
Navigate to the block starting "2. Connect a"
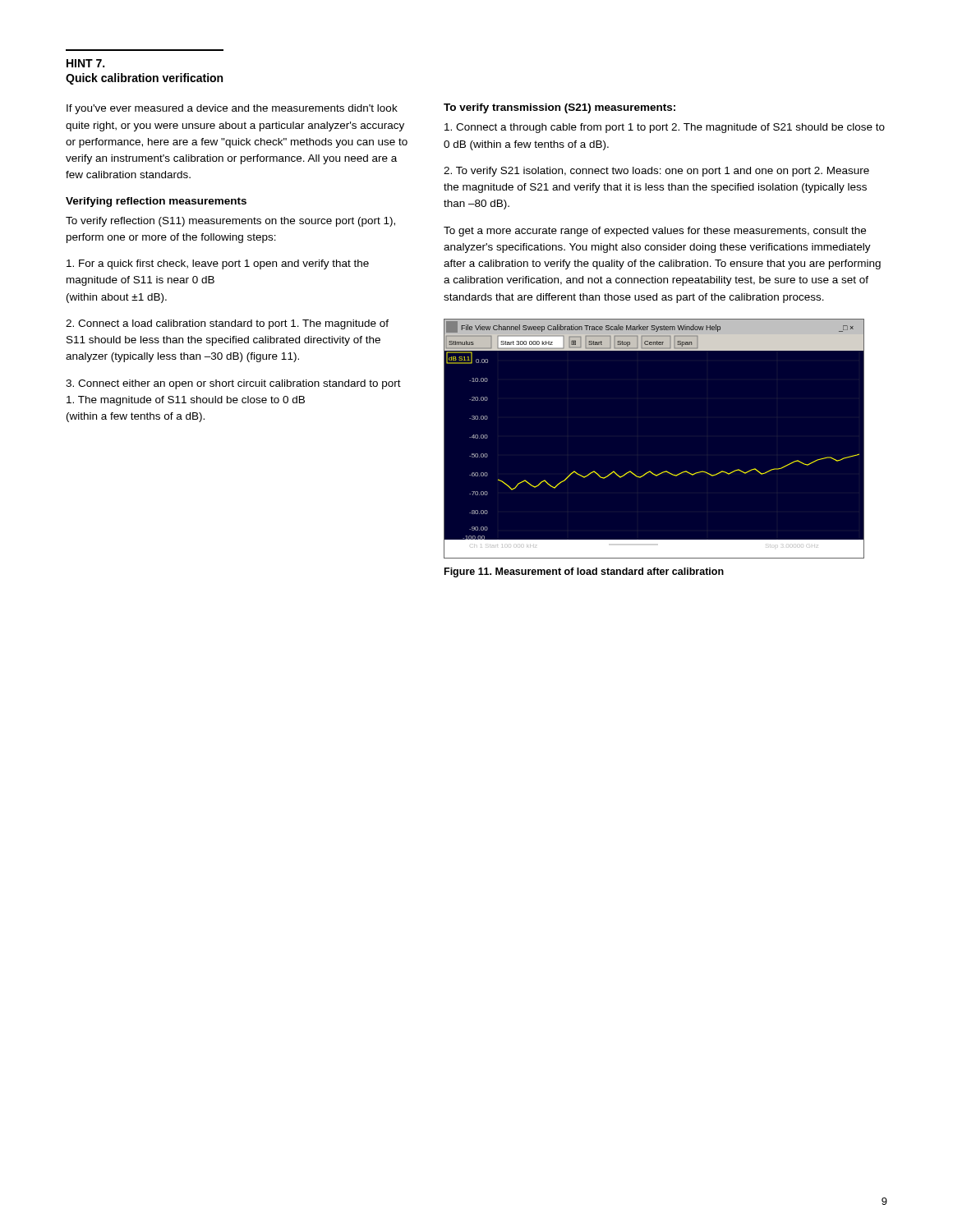point(227,340)
